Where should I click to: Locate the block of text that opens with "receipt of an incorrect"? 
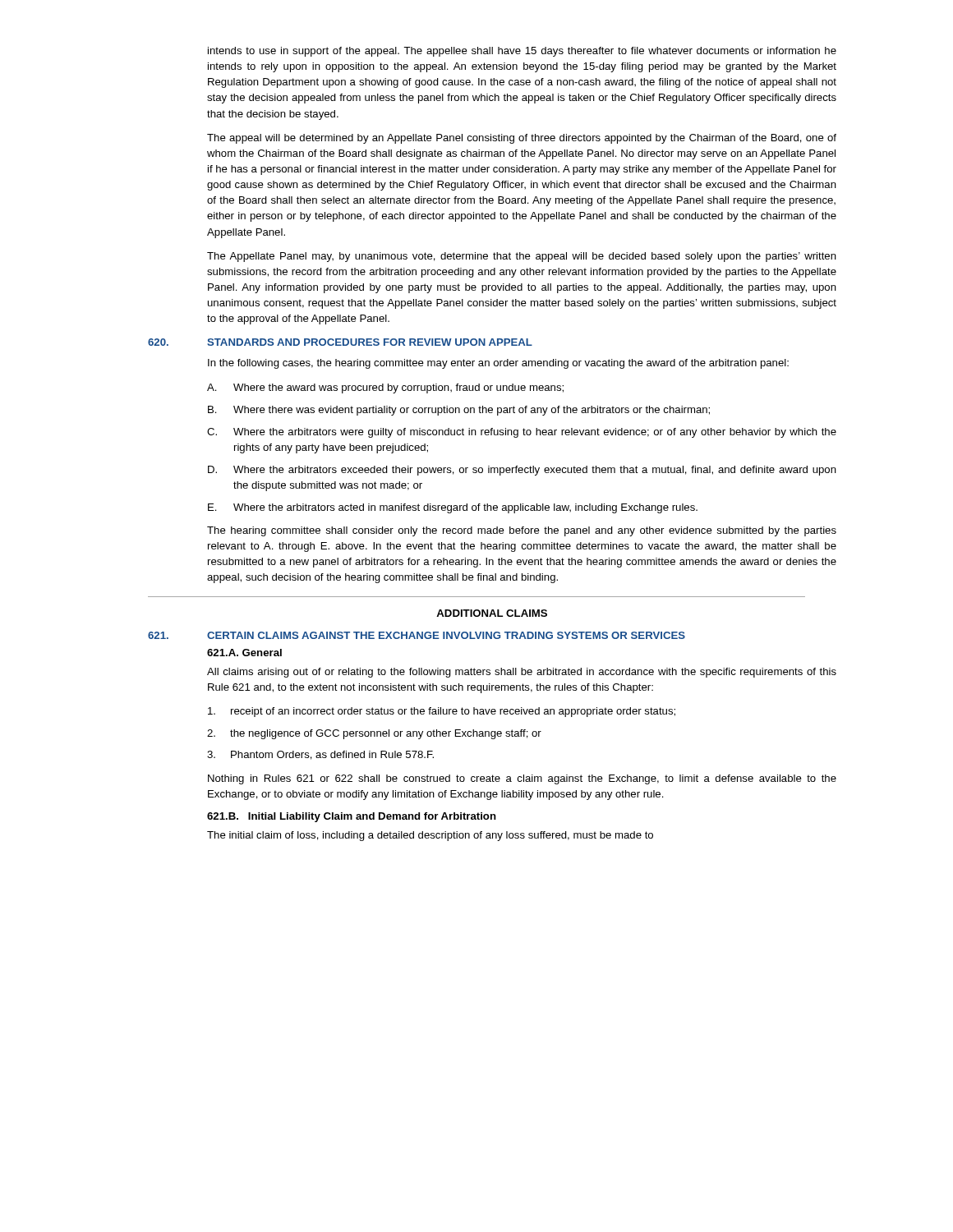522,711
